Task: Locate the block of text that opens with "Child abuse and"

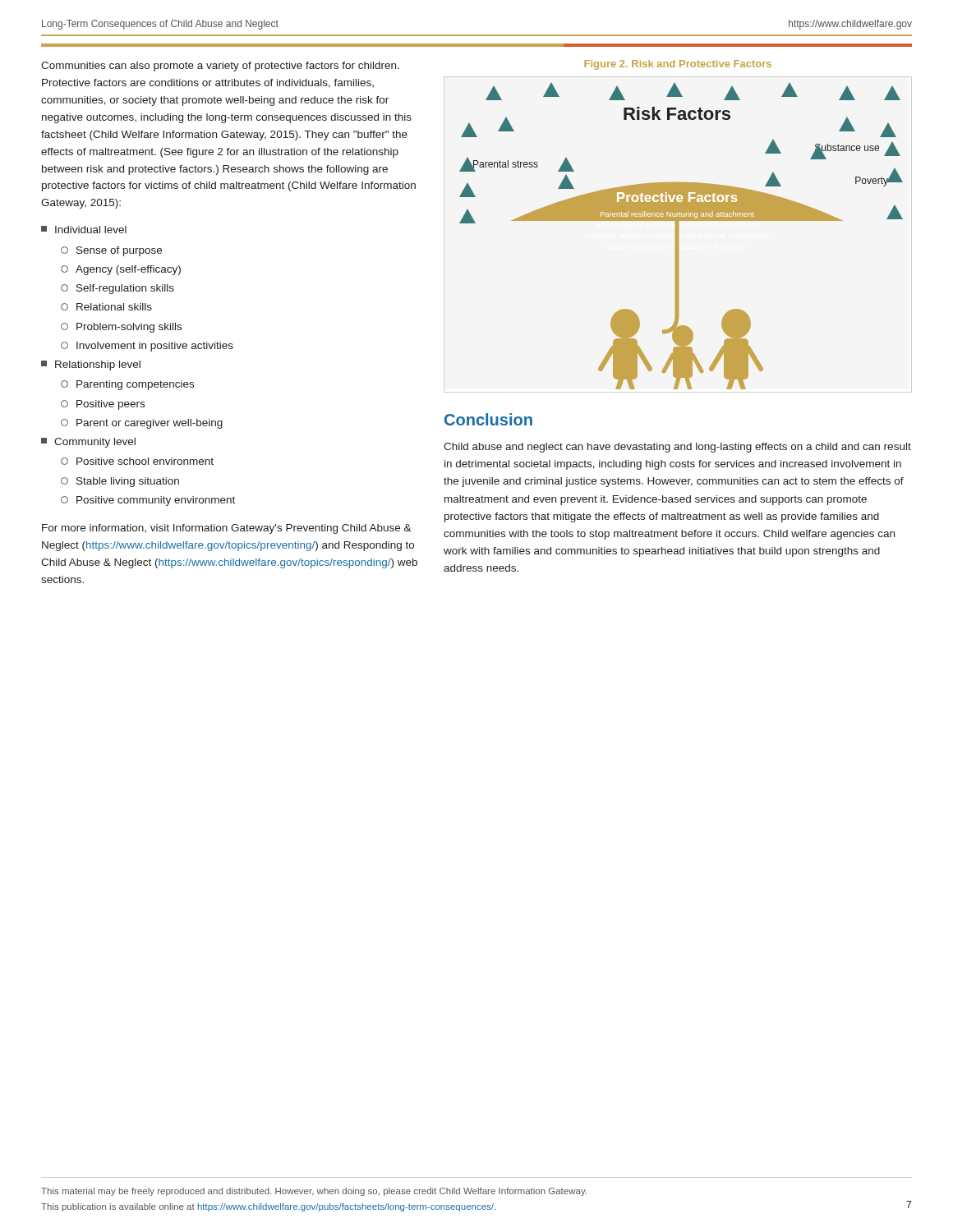Action: coord(677,507)
